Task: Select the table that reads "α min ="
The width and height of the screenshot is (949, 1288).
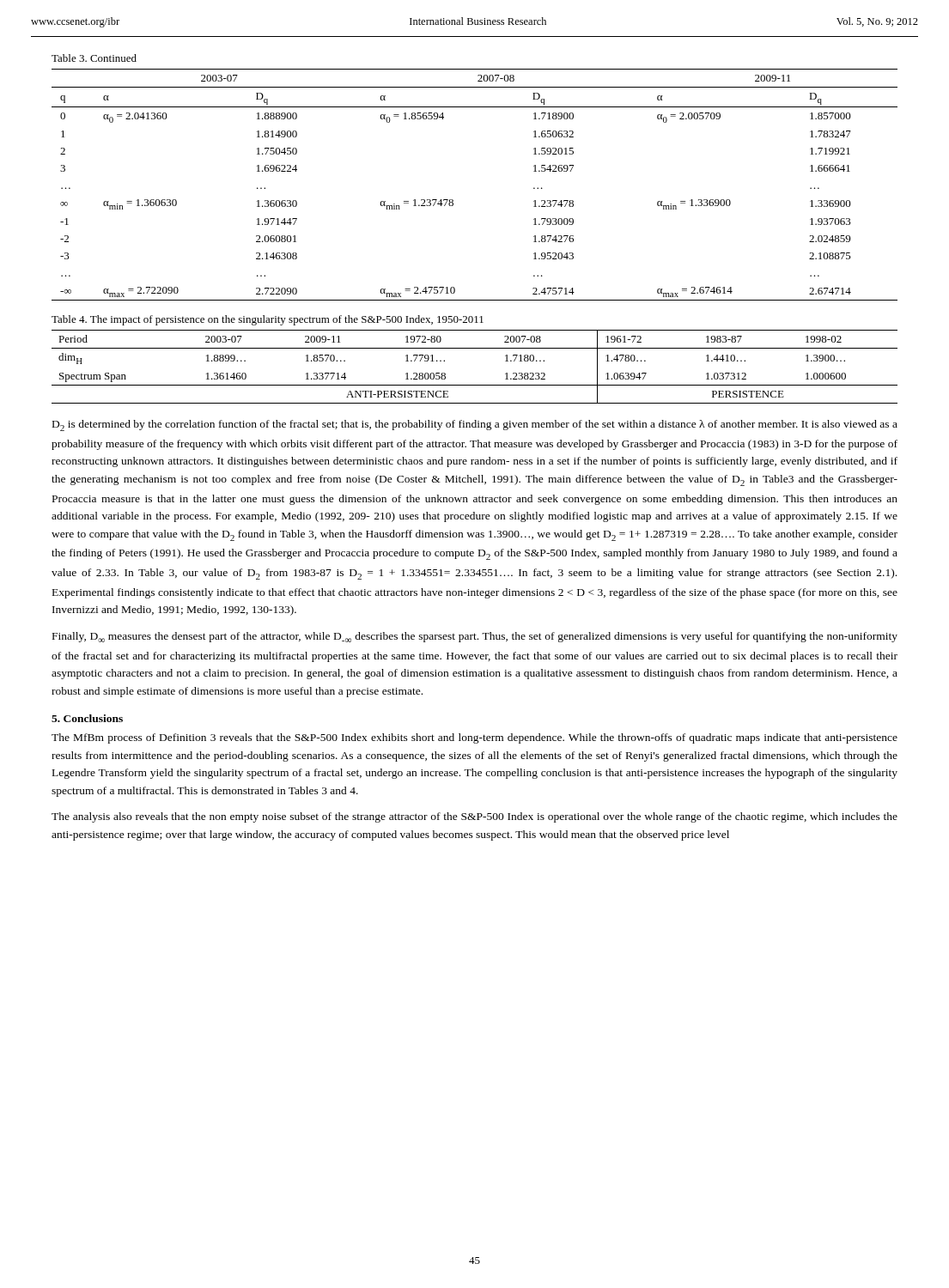Action: pos(474,185)
